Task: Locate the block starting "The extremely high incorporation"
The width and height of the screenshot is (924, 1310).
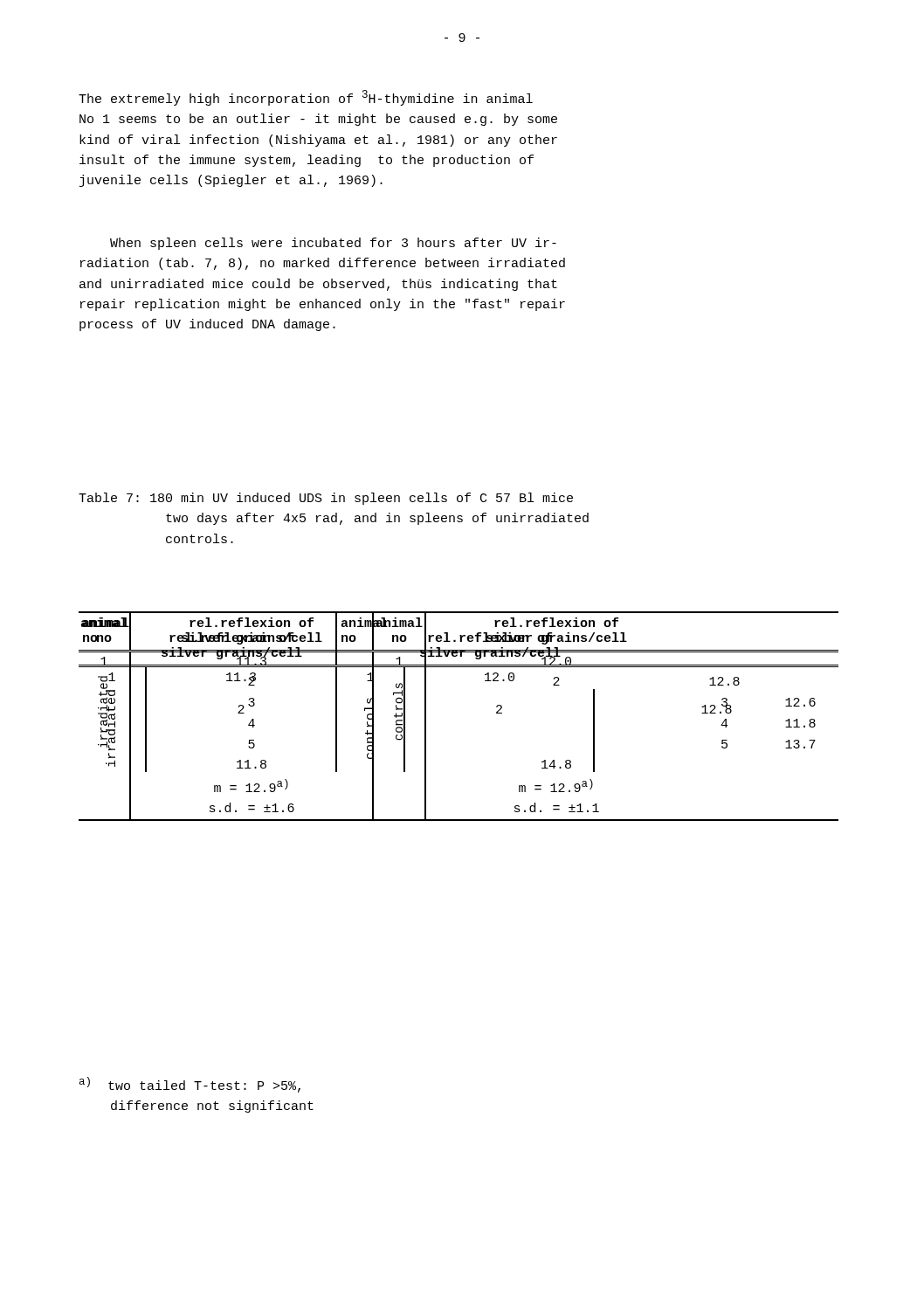Action: tap(318, 139)
